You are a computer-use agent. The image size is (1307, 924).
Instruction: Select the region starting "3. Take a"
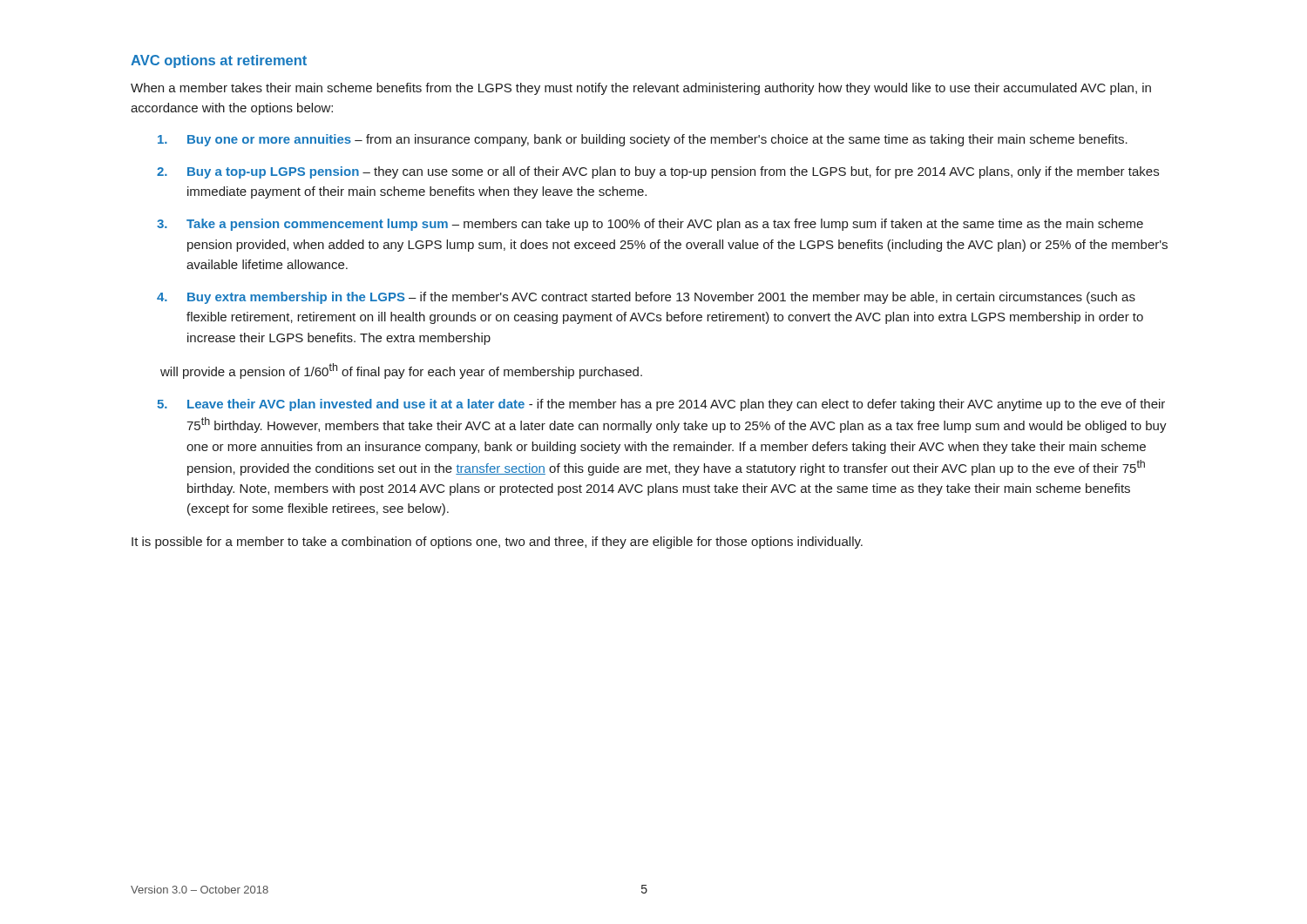tap(667, 244)
